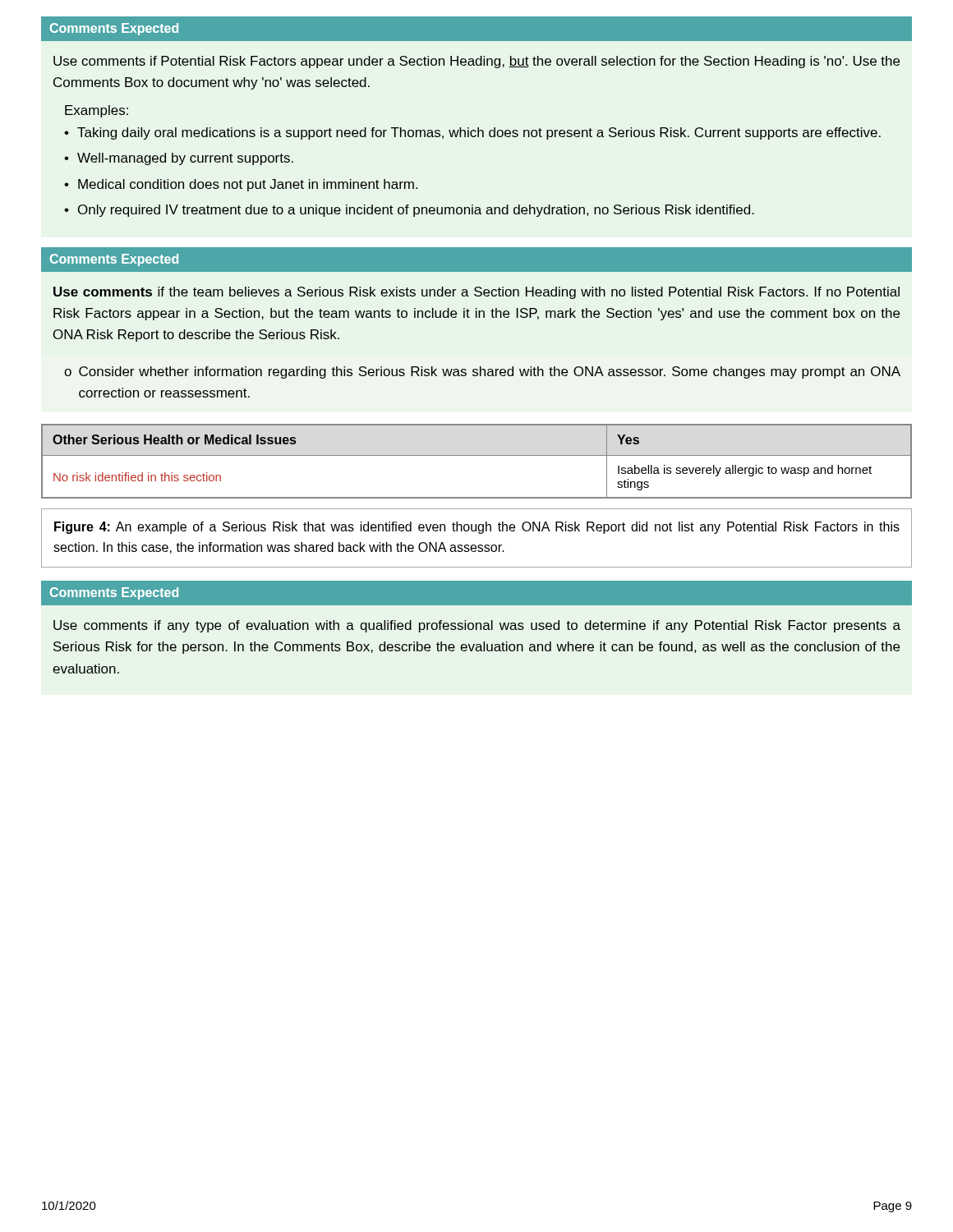Select the list item with the text "• Only required IV treatment"
953x1232 pixels.
(410, 210)
